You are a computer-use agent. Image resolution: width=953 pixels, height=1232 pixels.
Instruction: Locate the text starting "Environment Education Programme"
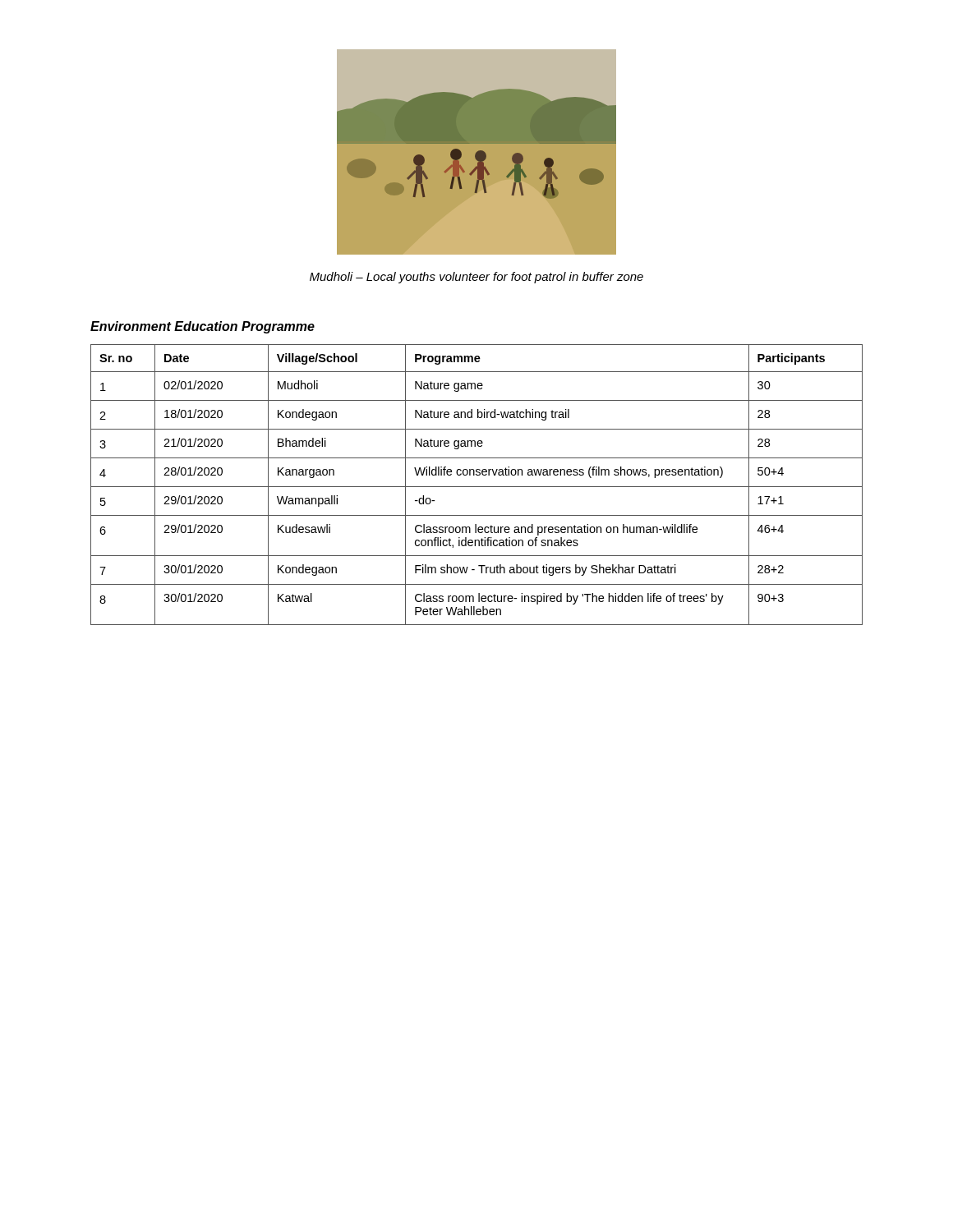(202, 326)
